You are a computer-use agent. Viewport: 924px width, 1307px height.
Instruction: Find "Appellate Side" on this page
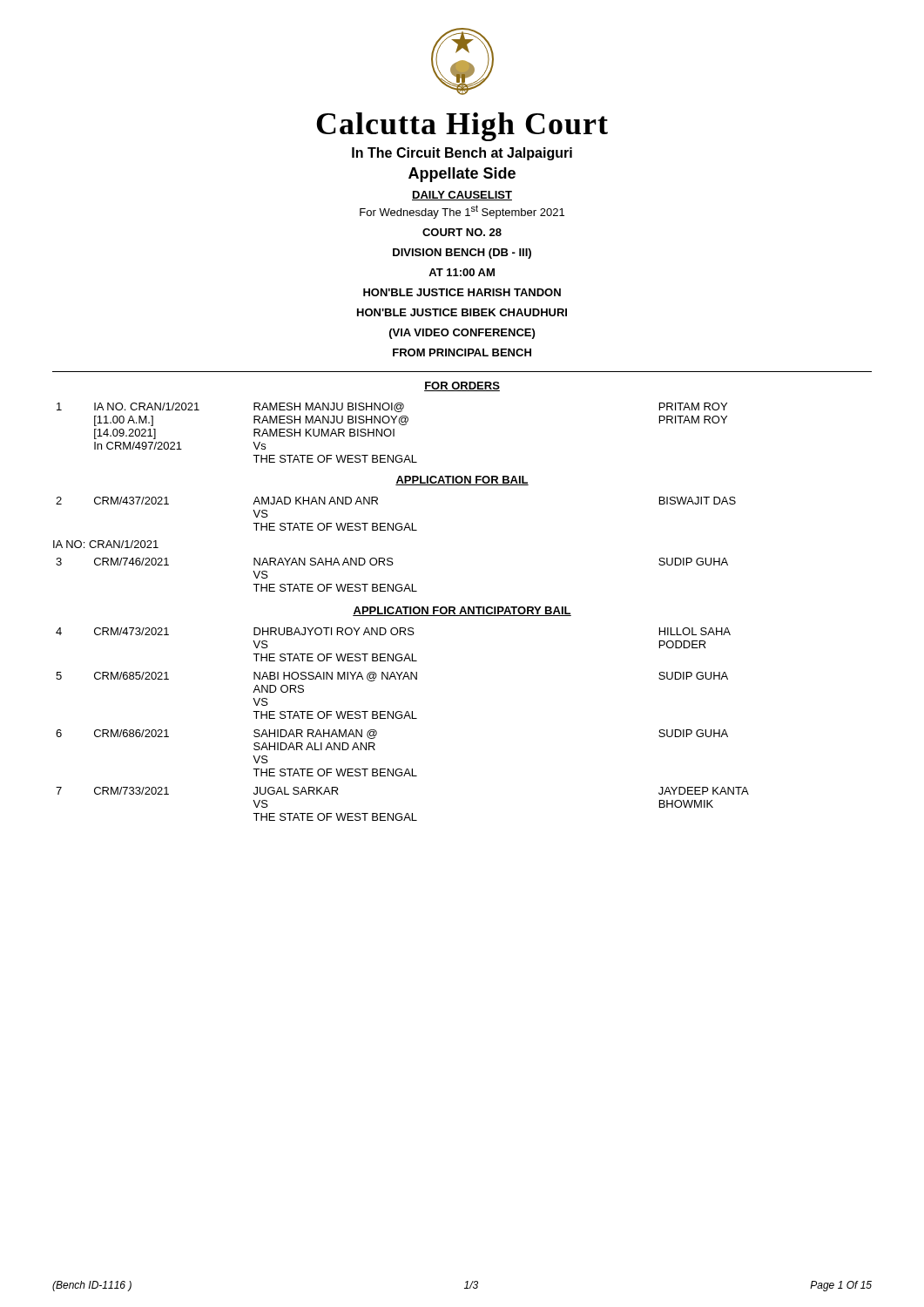[x=462, y=173]
